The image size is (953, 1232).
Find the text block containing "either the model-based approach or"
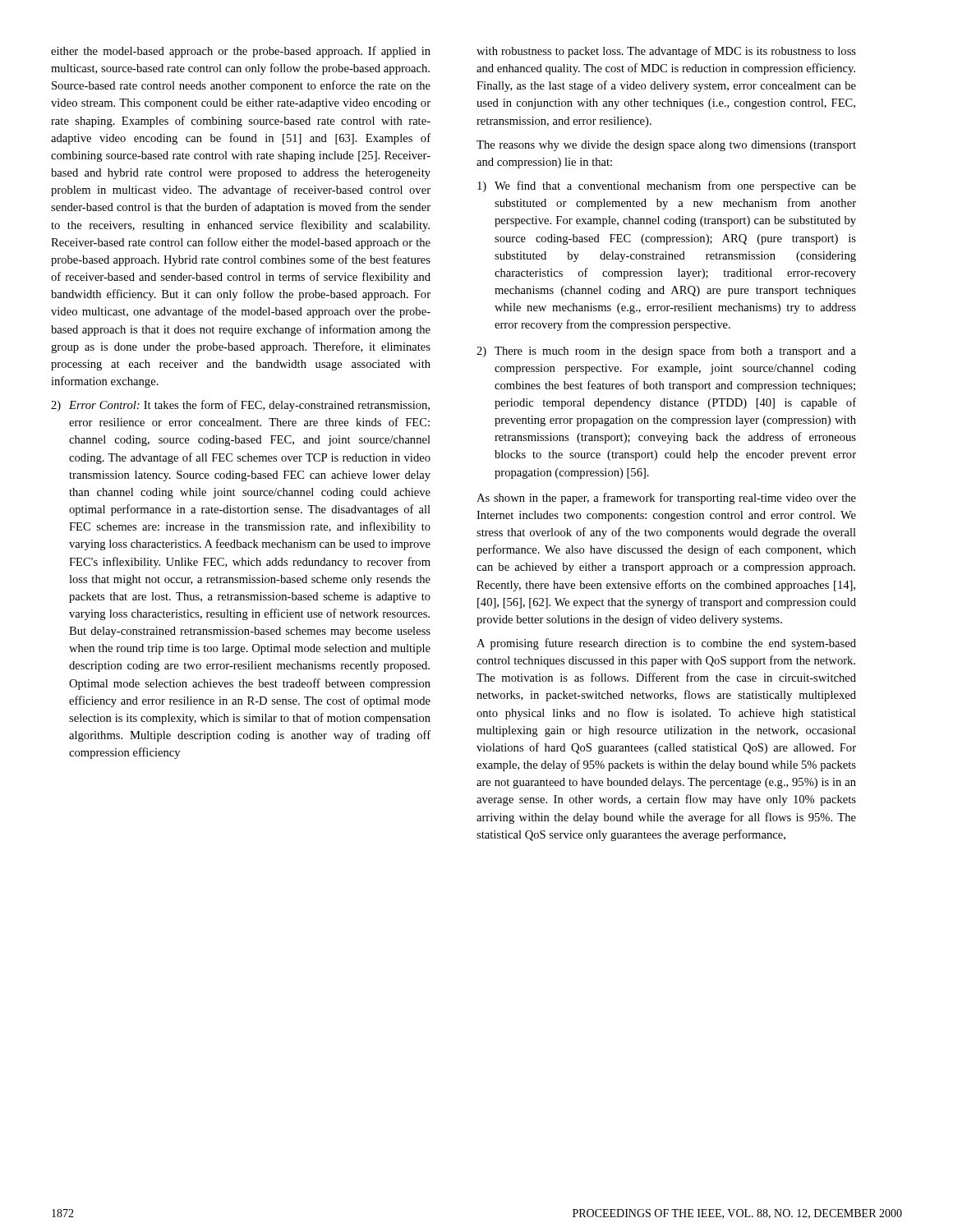(x=241, y=217)
